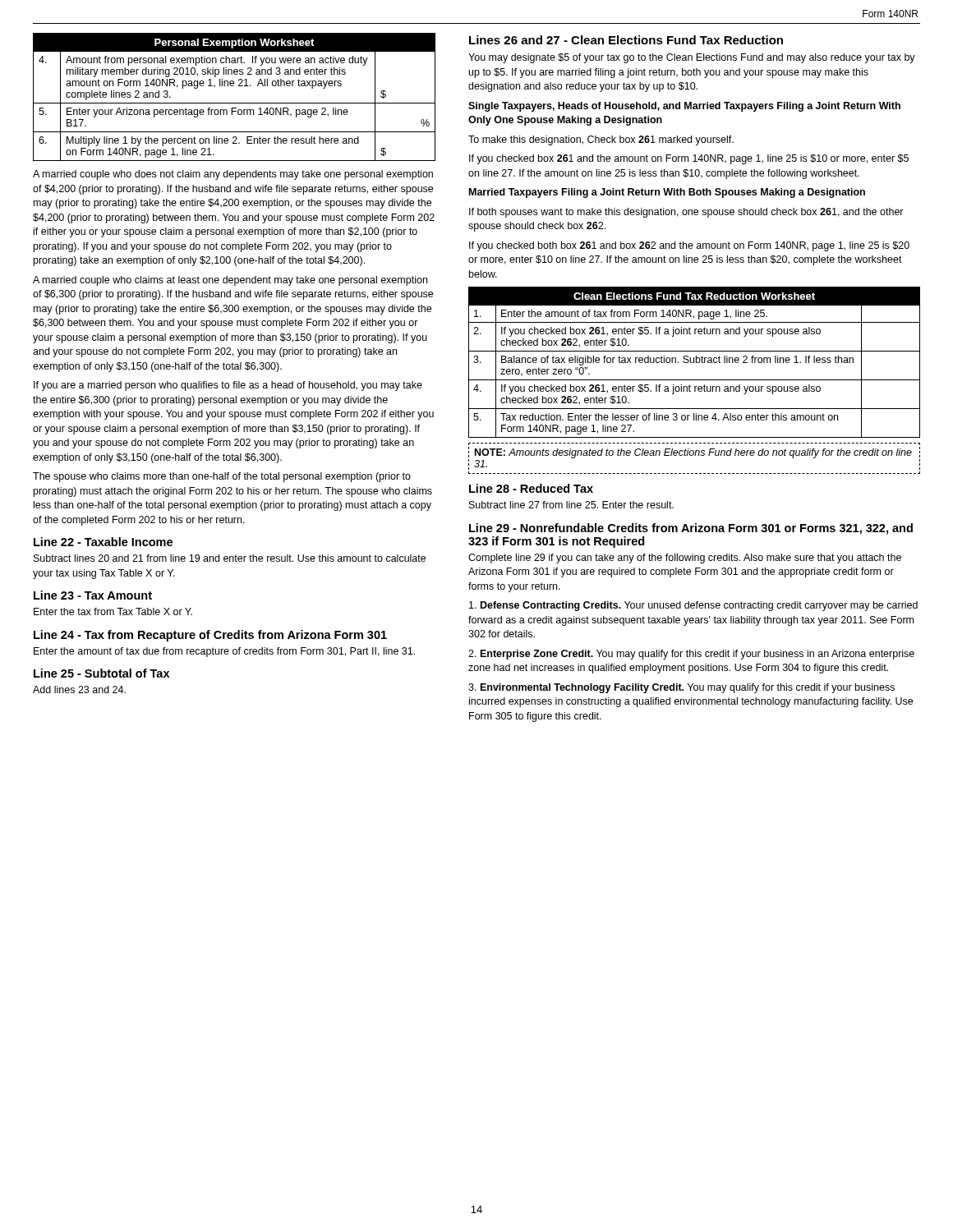This screenshot has width=953, height=1232.
Task: Click on the region starting "A married couple who does not claim any"
Action: tap(234, 217)
